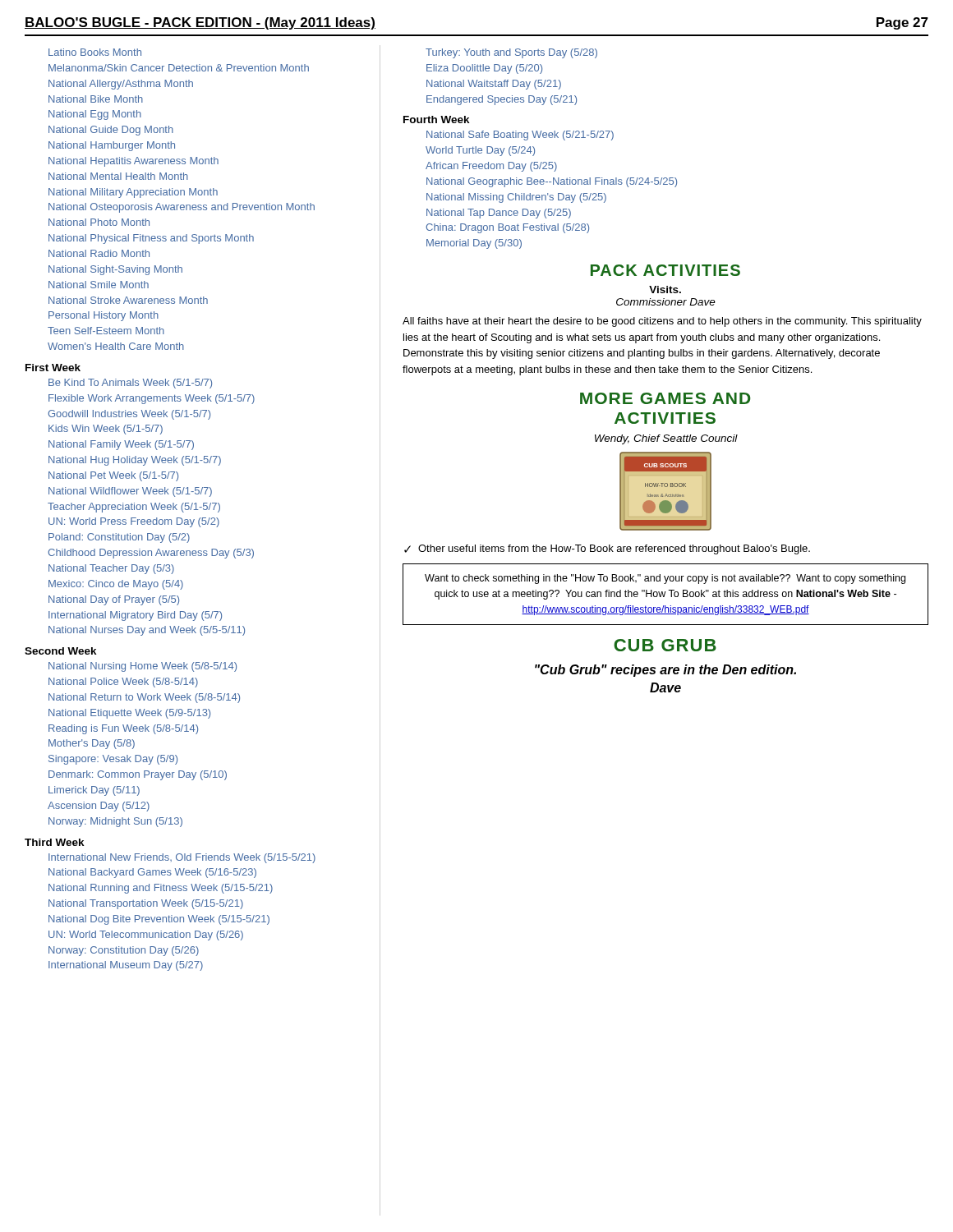Navigate to the passage starting "National Hug Holiday"
Viewport: 953px width, 1232px height.
click(135, 460)
